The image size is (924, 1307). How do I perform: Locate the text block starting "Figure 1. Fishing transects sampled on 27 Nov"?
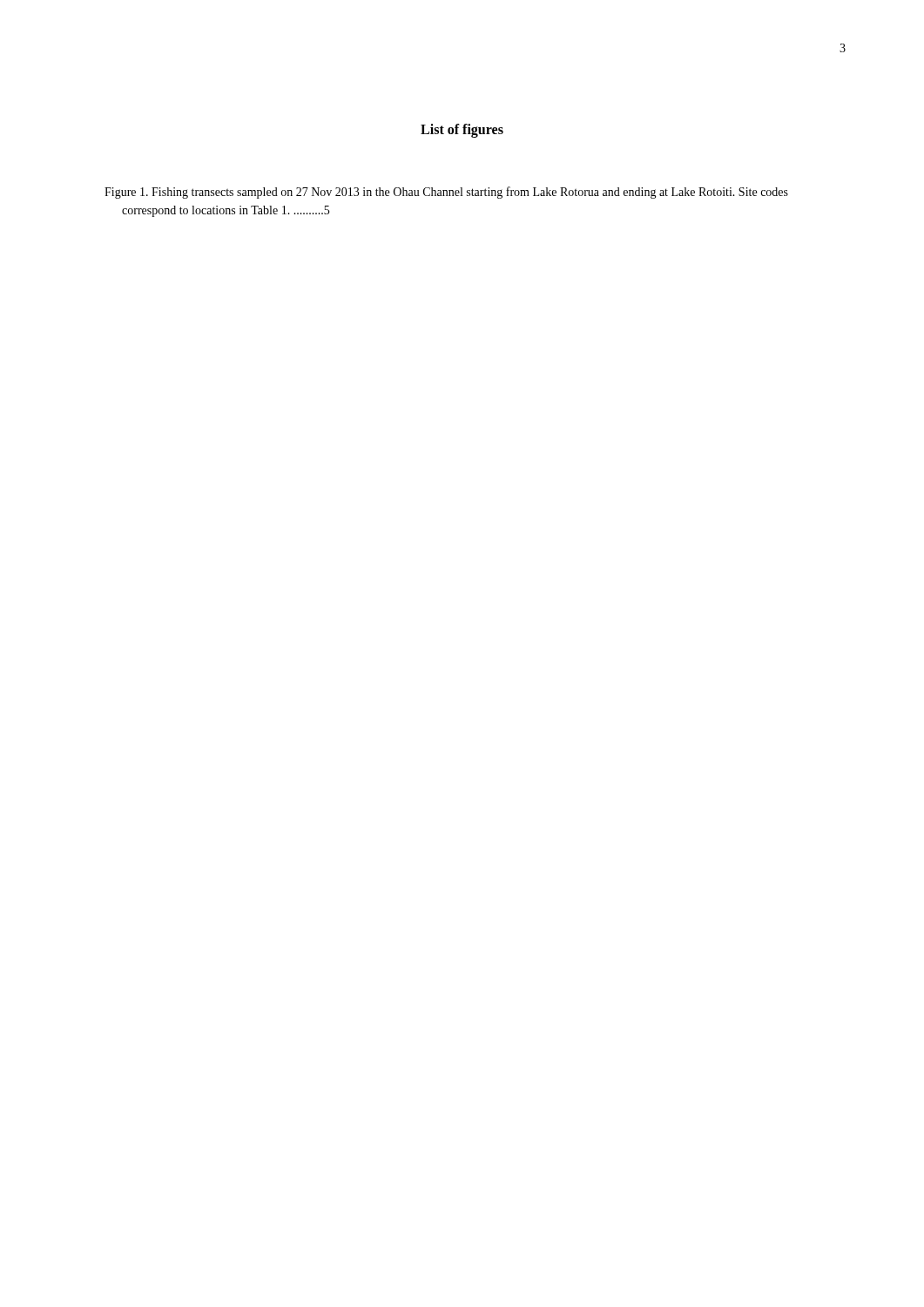(x=446, y=201)
